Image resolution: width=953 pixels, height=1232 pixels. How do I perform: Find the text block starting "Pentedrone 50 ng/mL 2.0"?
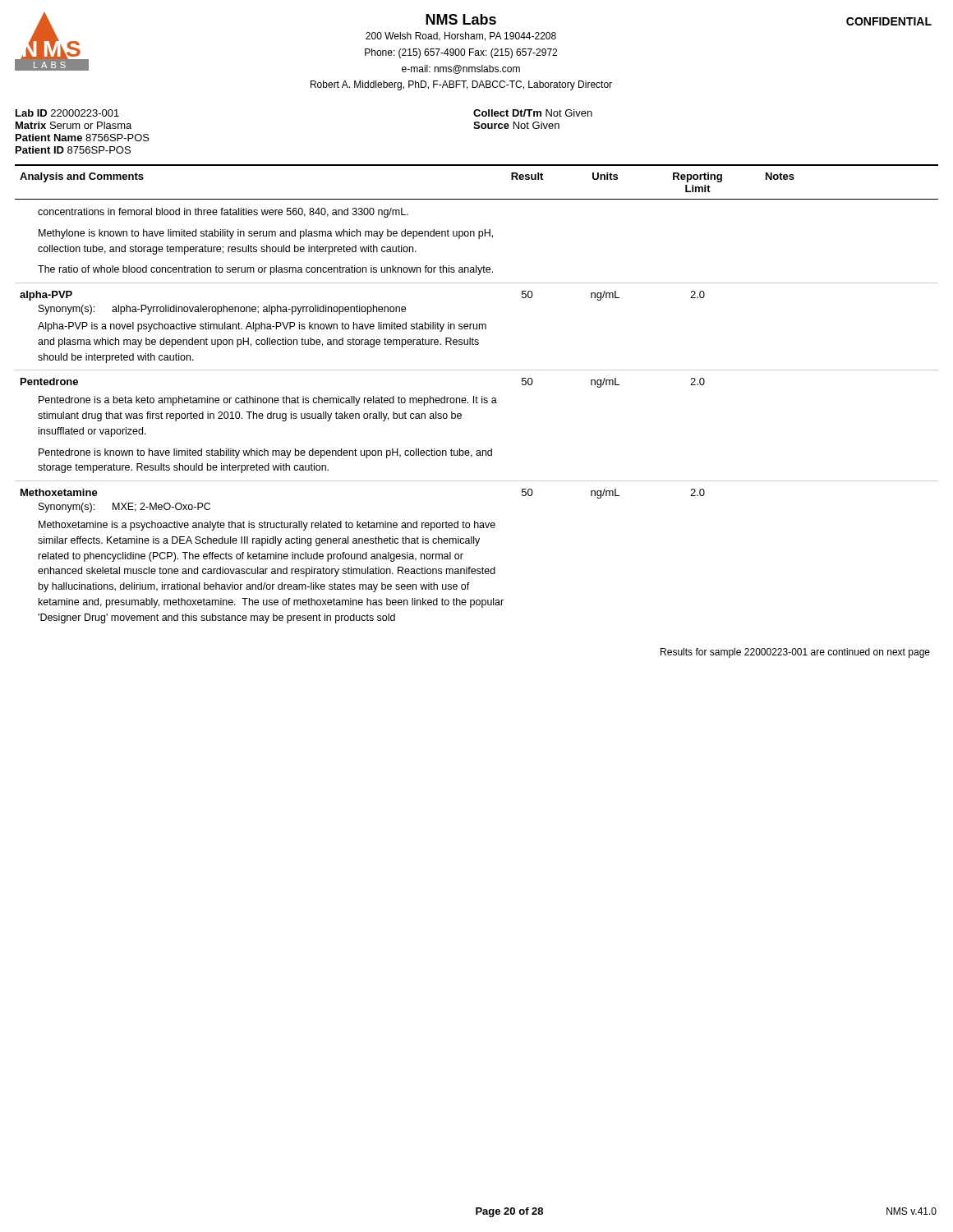point(53,382)
